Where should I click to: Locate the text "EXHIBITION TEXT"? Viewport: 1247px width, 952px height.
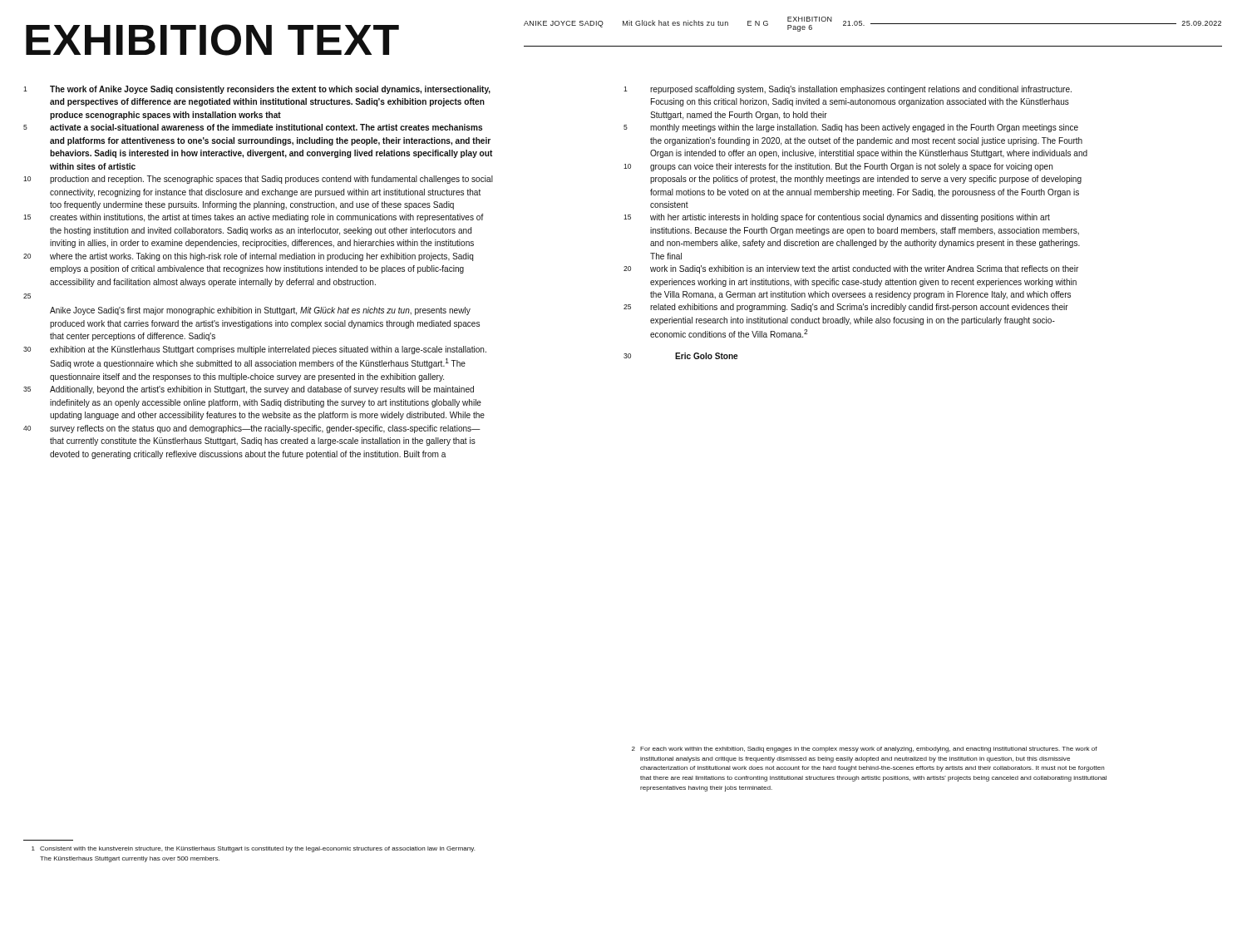[211, 40]
